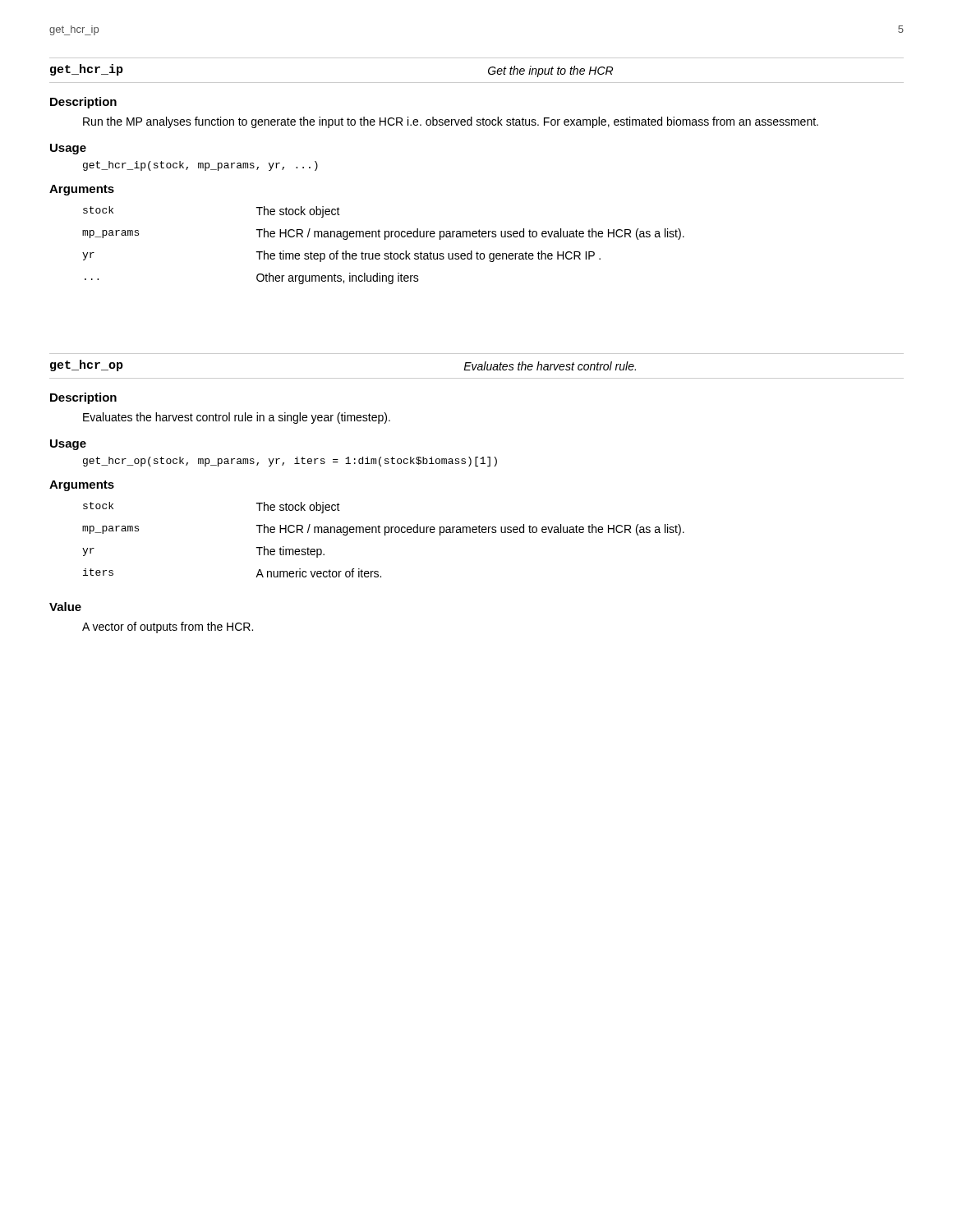Select the passage starting "Evaluates the harvest control rule"
The height and width of the screenshot is (1232, 953).
click(x=237, y=417)
